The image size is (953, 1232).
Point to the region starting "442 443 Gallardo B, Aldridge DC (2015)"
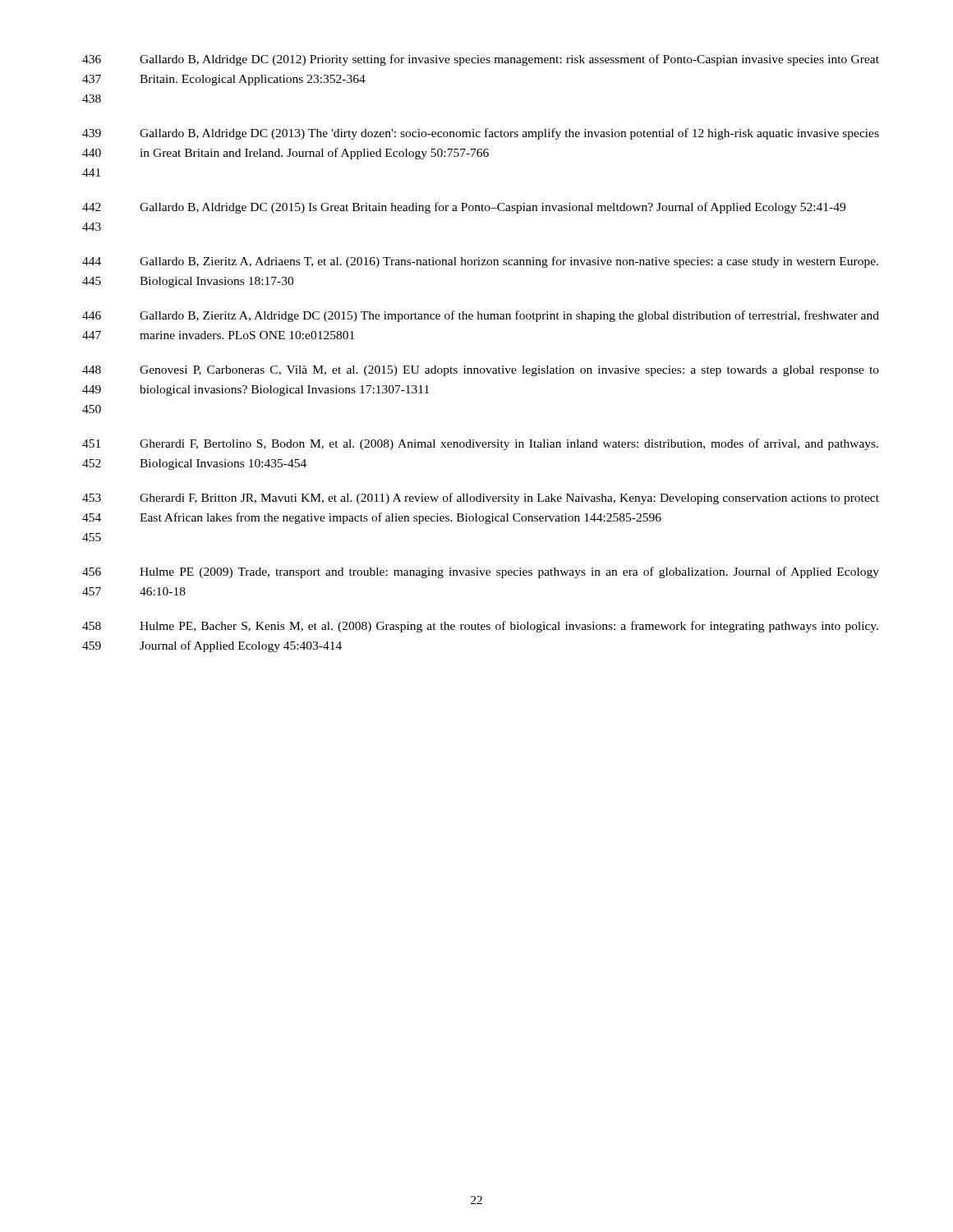point(481,217)
